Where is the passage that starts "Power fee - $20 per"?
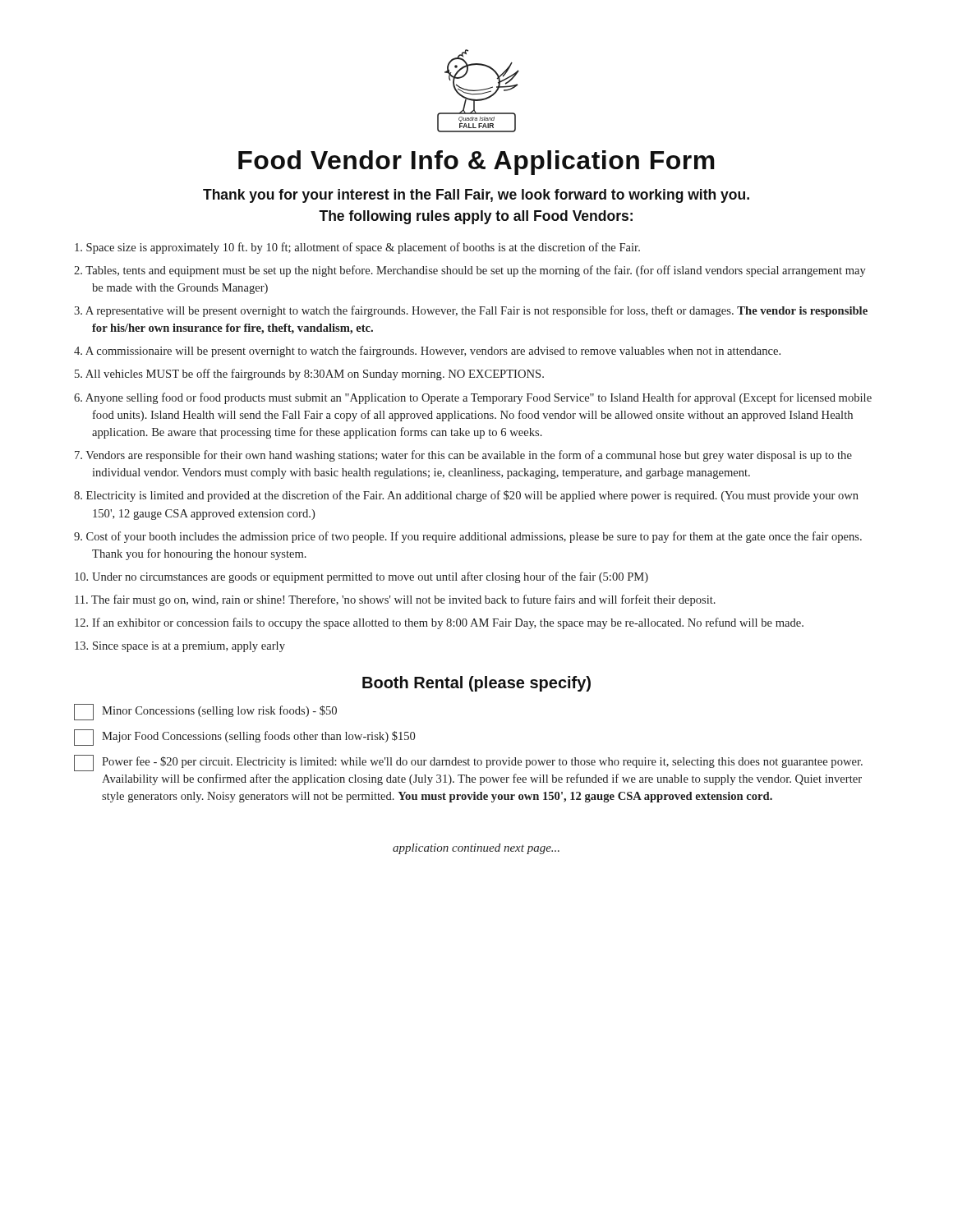Viewport: 953px width, 1232px height. [476, 779]
